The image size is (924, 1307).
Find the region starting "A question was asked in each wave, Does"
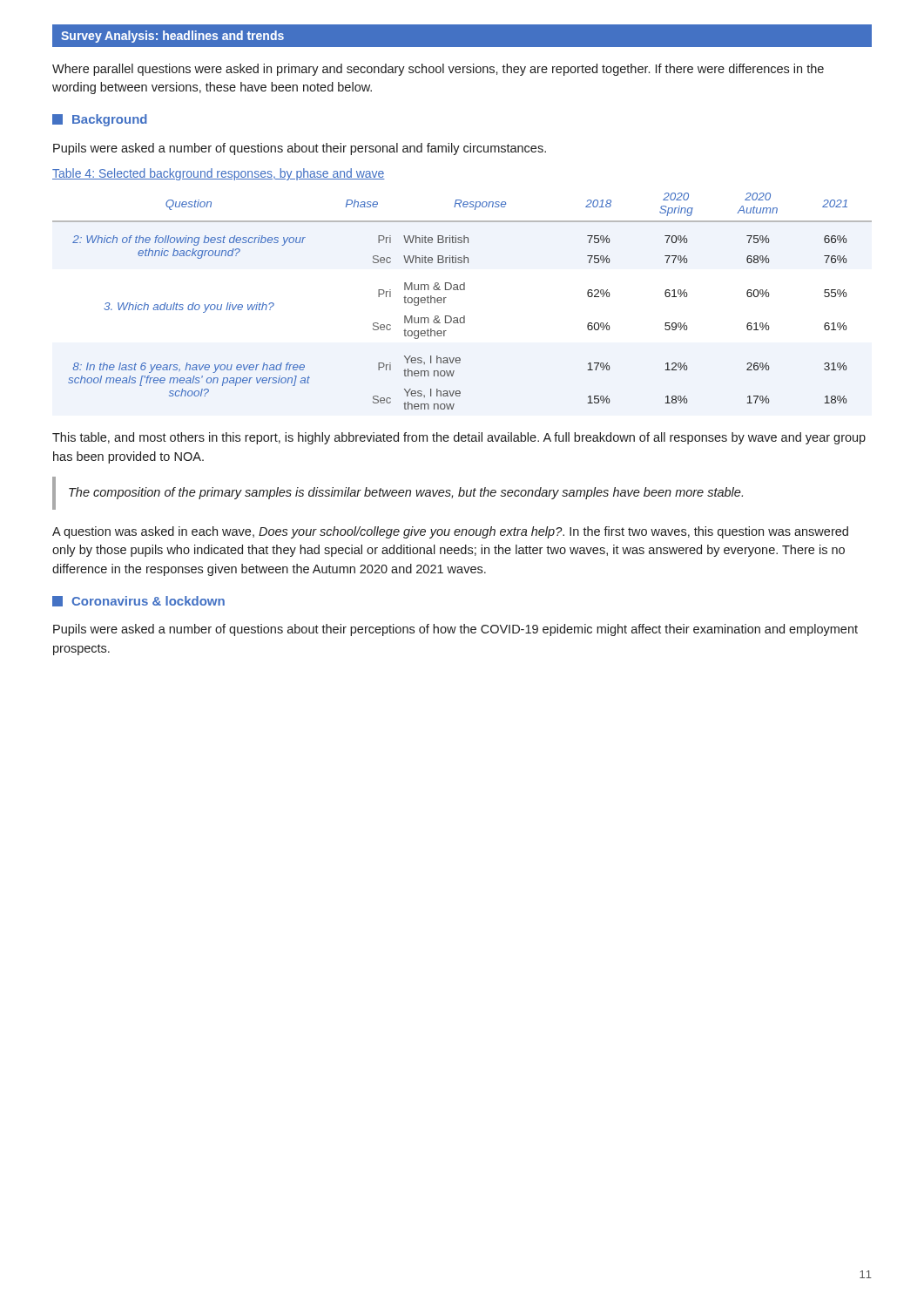[x=462, y=551]
